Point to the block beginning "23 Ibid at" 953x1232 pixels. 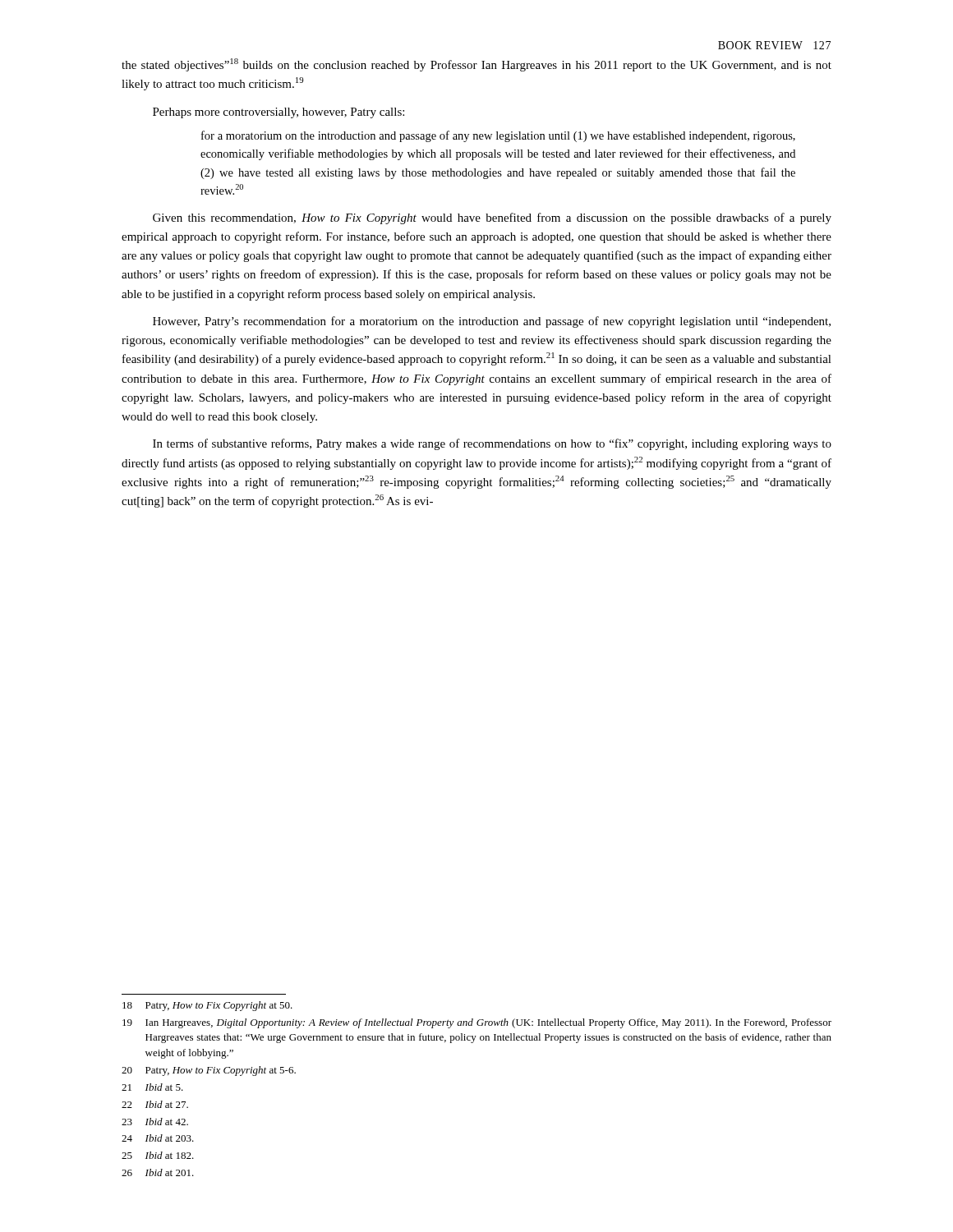pyautogui.click(x=155, y=1122)
